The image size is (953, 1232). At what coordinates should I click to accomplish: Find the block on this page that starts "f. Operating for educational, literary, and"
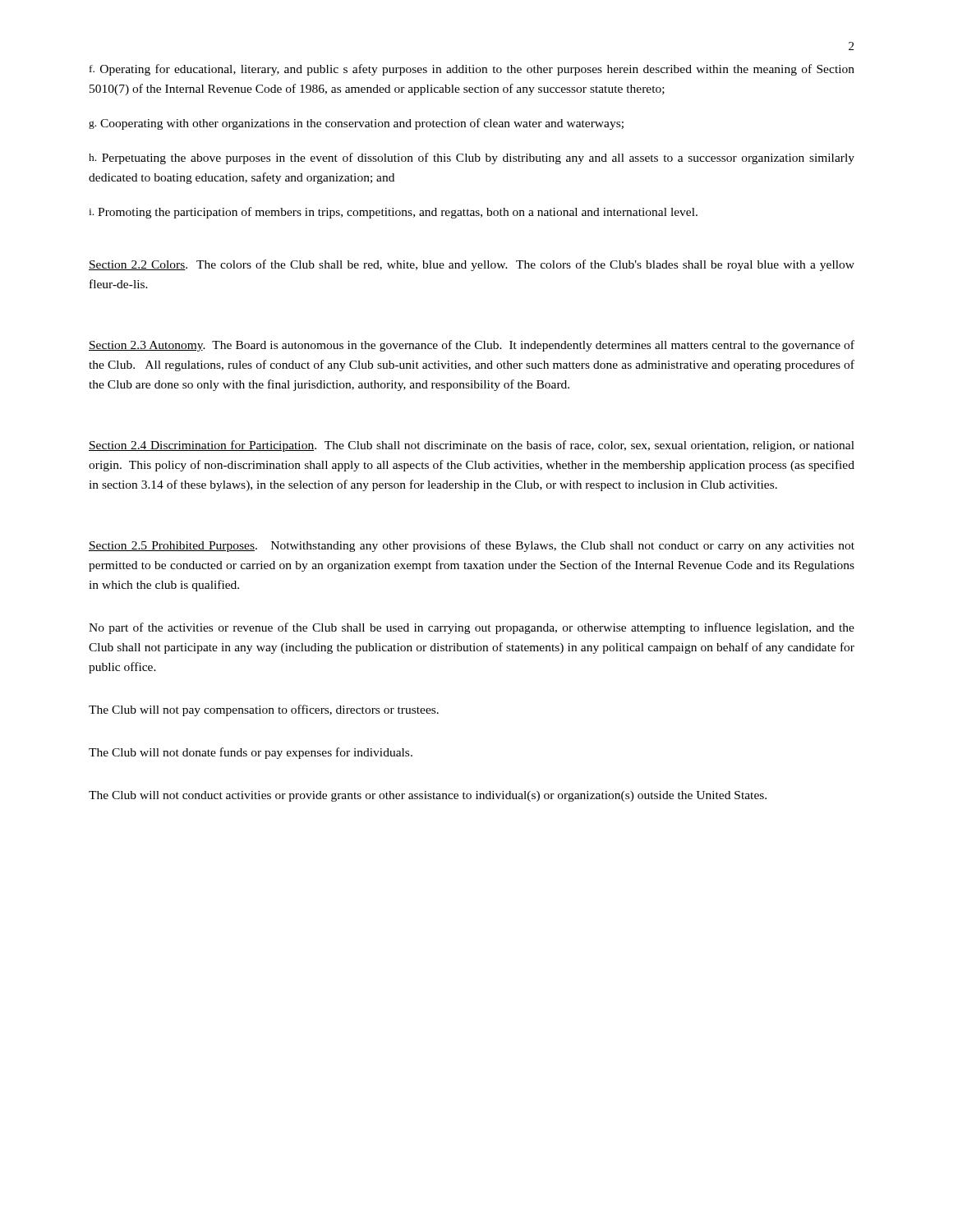(x=472, y=78)
